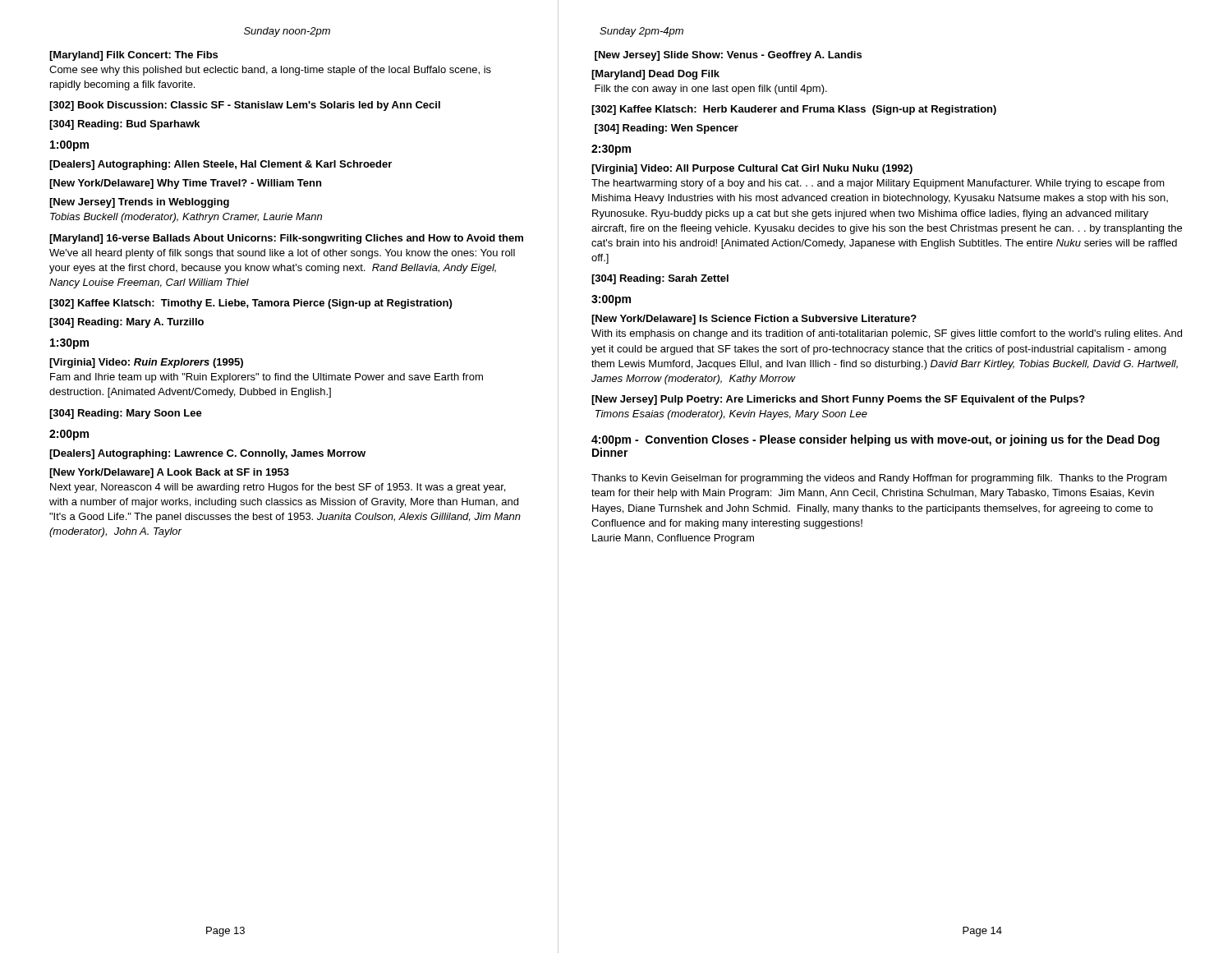The height and width of the screenshot is (953, 1232).
Task: Select the block starting "[302] Kaffee Klatsch: Herb Kauderer and"
Action: coord(794,109)
